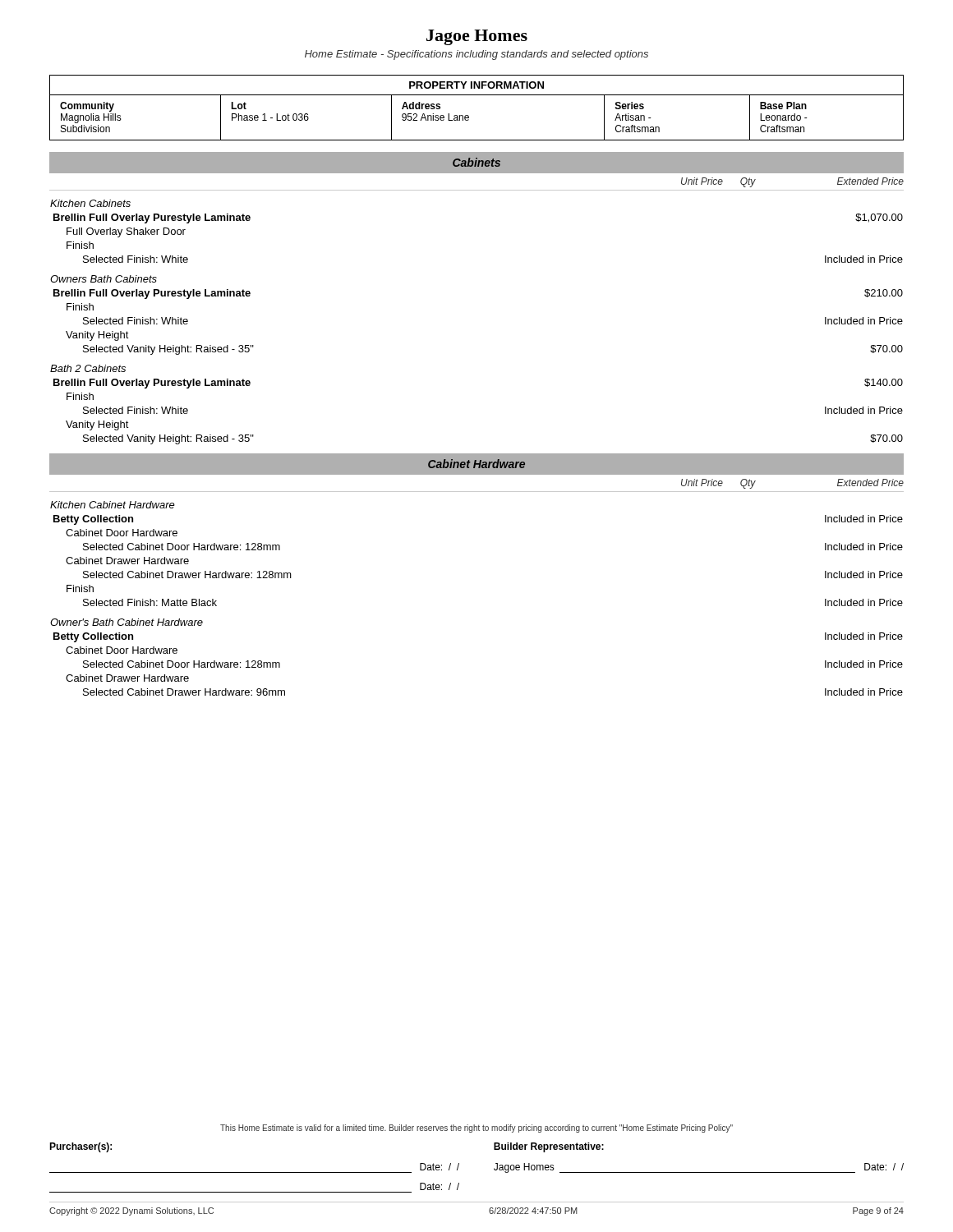Viewport: 953px width, 1232px height.
Task: Locate the block of text that opens with "This Home Estimate is valid"
Action: [476, 1128]
